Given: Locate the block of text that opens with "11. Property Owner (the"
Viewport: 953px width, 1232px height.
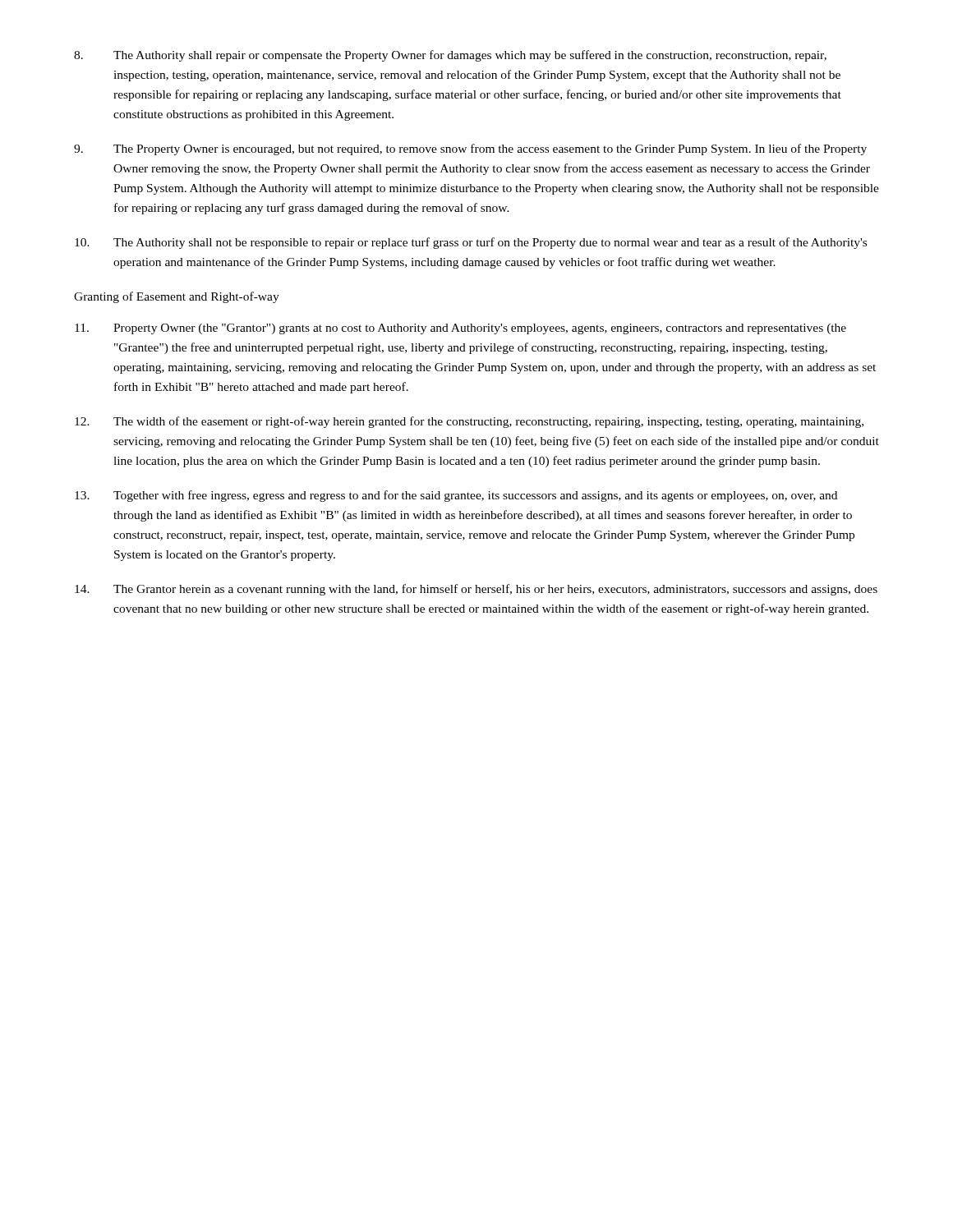Looking at the screenshot, I should click(x=476, y=357).
